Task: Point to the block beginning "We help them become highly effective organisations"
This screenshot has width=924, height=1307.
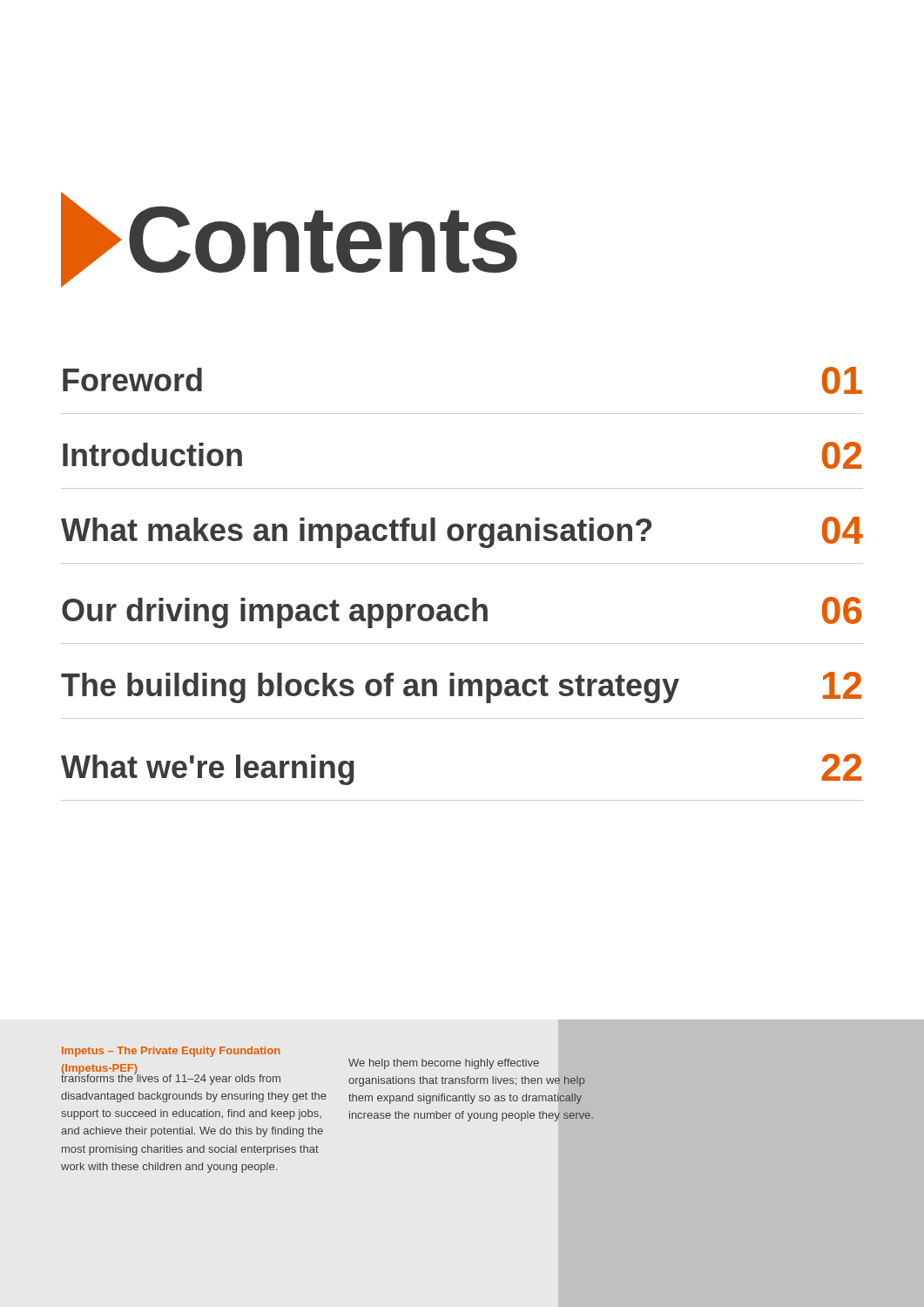Action: tap(471, 1089)
